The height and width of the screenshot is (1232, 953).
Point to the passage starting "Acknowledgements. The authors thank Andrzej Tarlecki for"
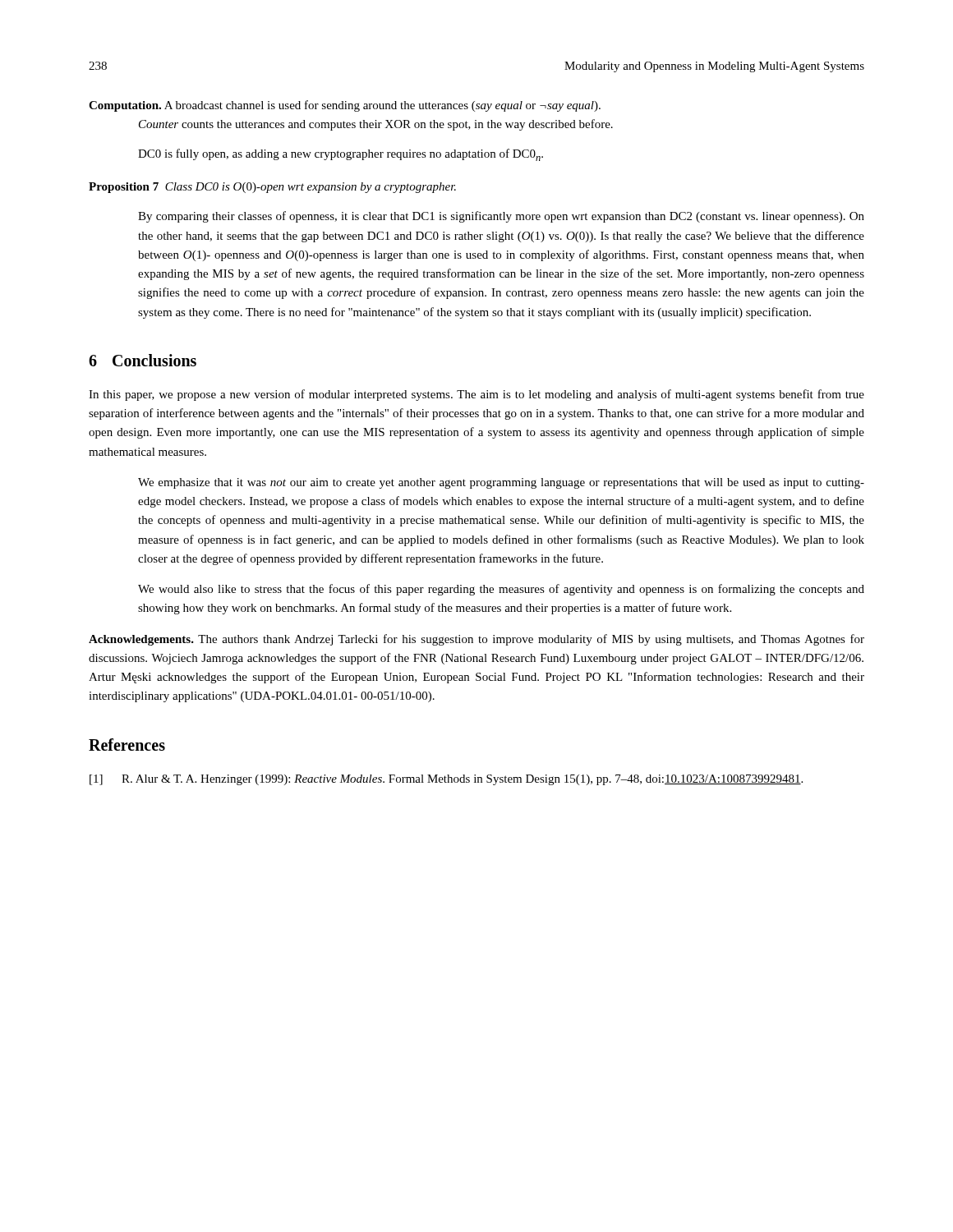click(x=476, y=667)
